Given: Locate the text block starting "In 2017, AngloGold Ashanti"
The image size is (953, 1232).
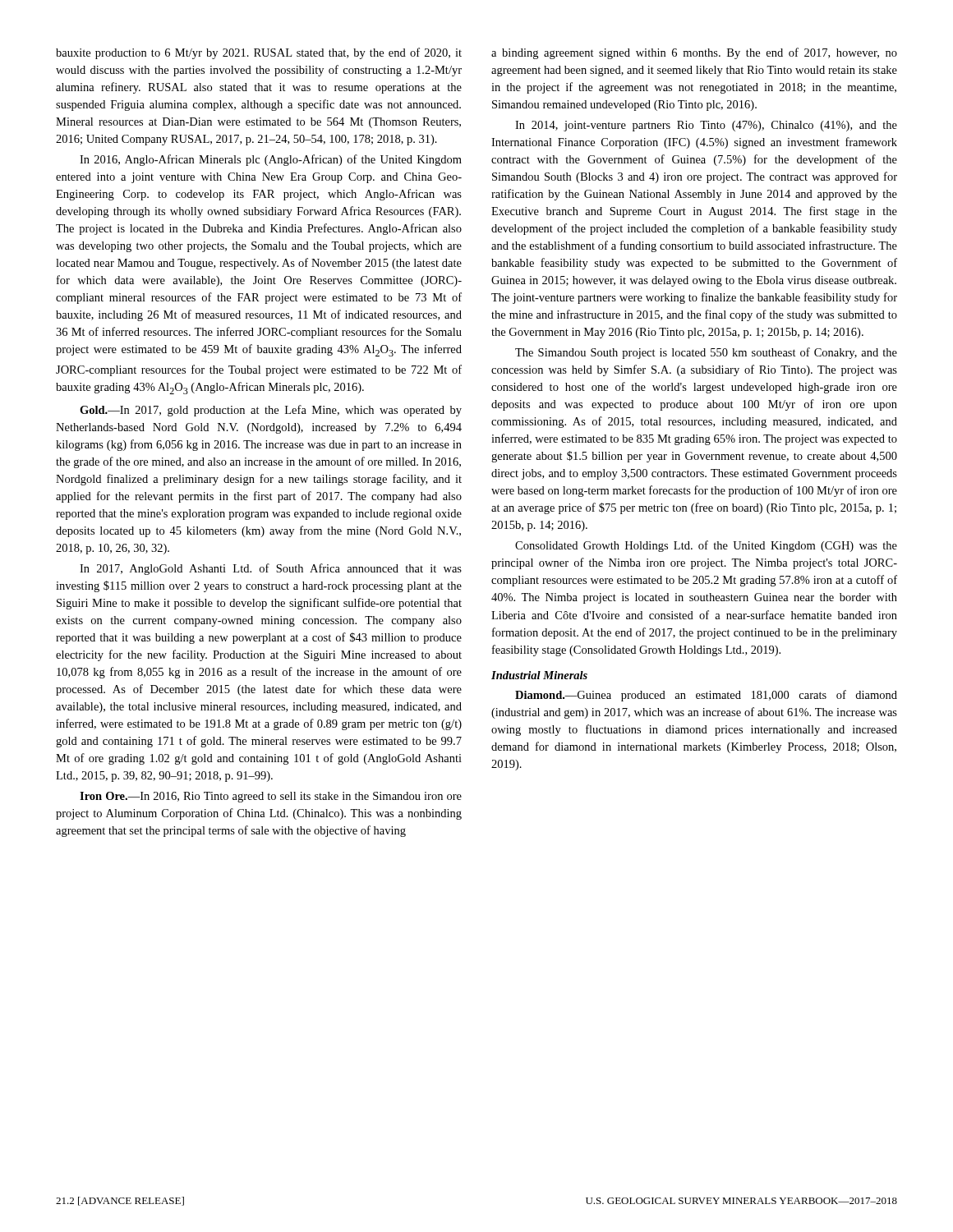Looking at the screenshot, I should pyautogui.click(x=259, y=672).
